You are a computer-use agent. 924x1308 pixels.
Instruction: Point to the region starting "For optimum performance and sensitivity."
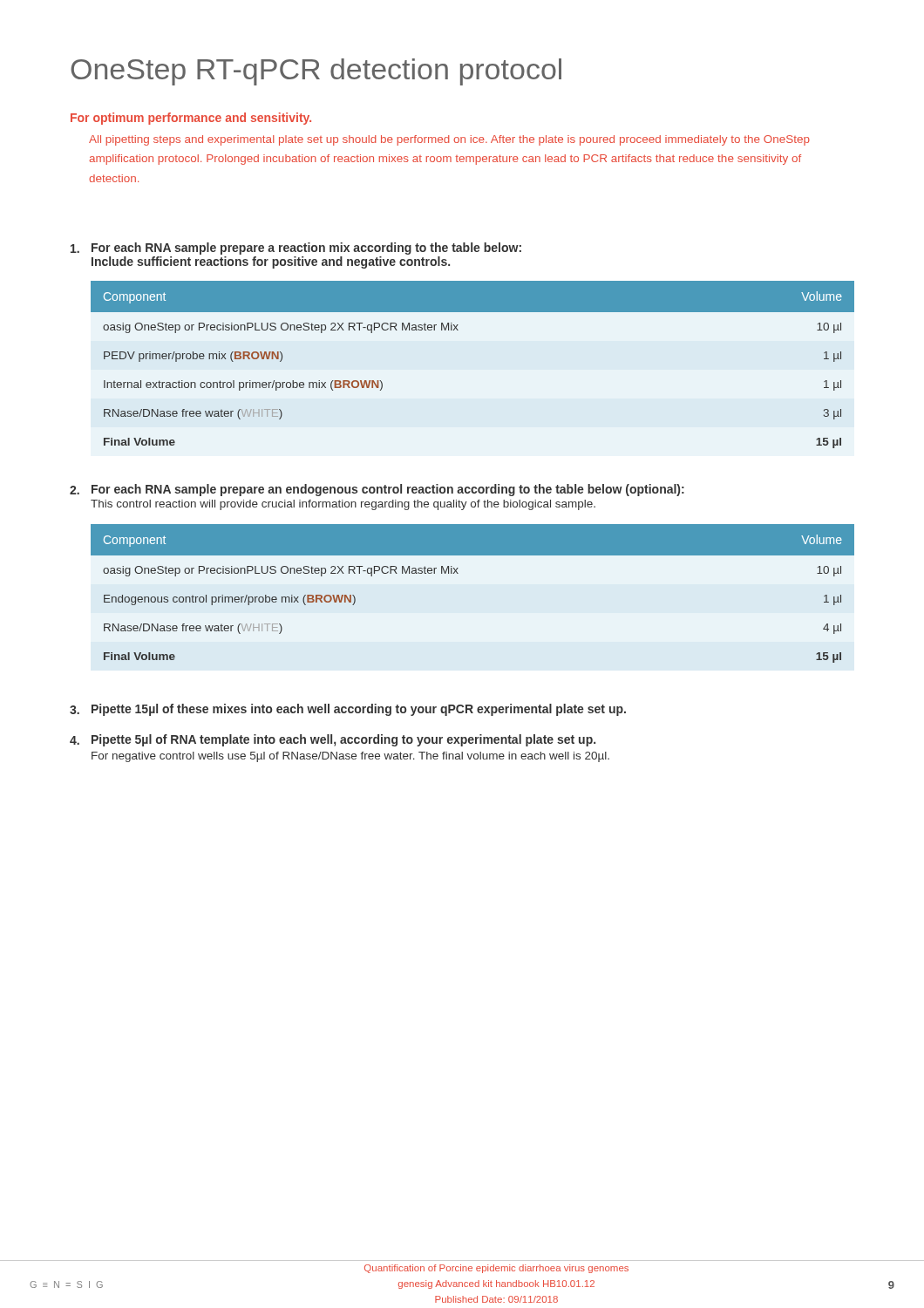[x=191, y=118]
